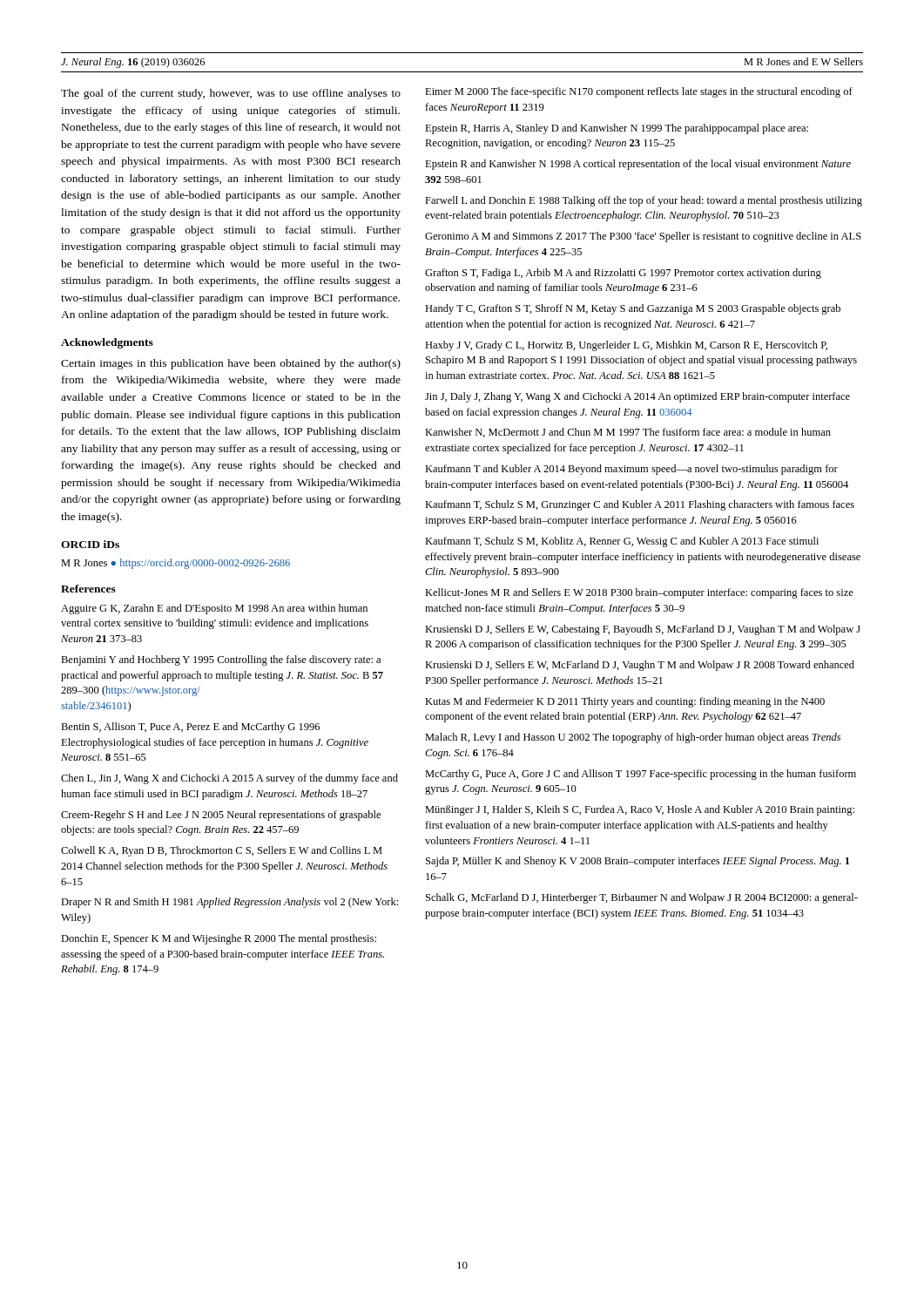Viewport: 924px width, 1307px height.
Task: Navigate to the region starting "Kanwisher N, McDermott J and"
Action: coord(628,440)
